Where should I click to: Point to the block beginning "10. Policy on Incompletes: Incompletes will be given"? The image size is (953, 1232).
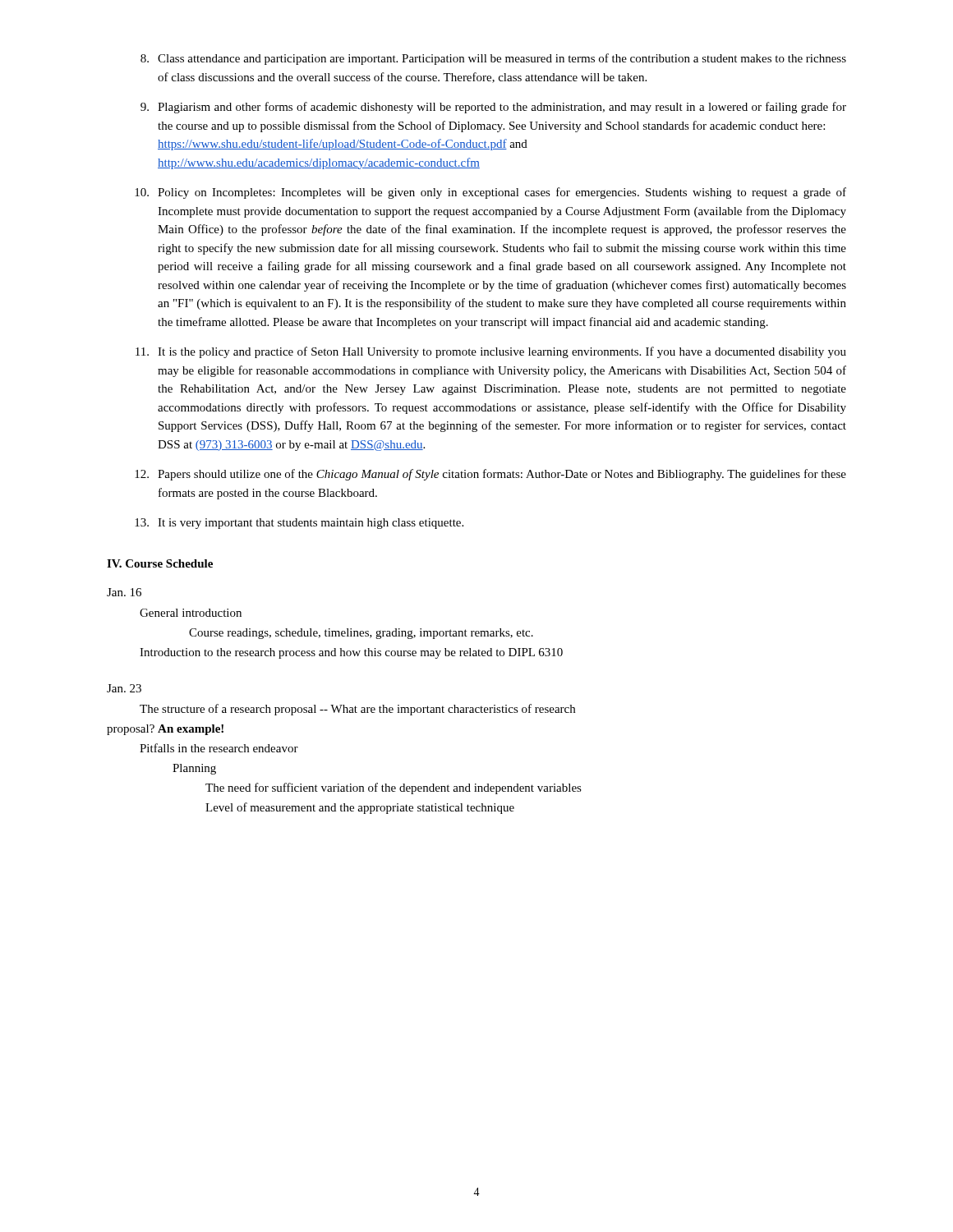tap(476, 257)
